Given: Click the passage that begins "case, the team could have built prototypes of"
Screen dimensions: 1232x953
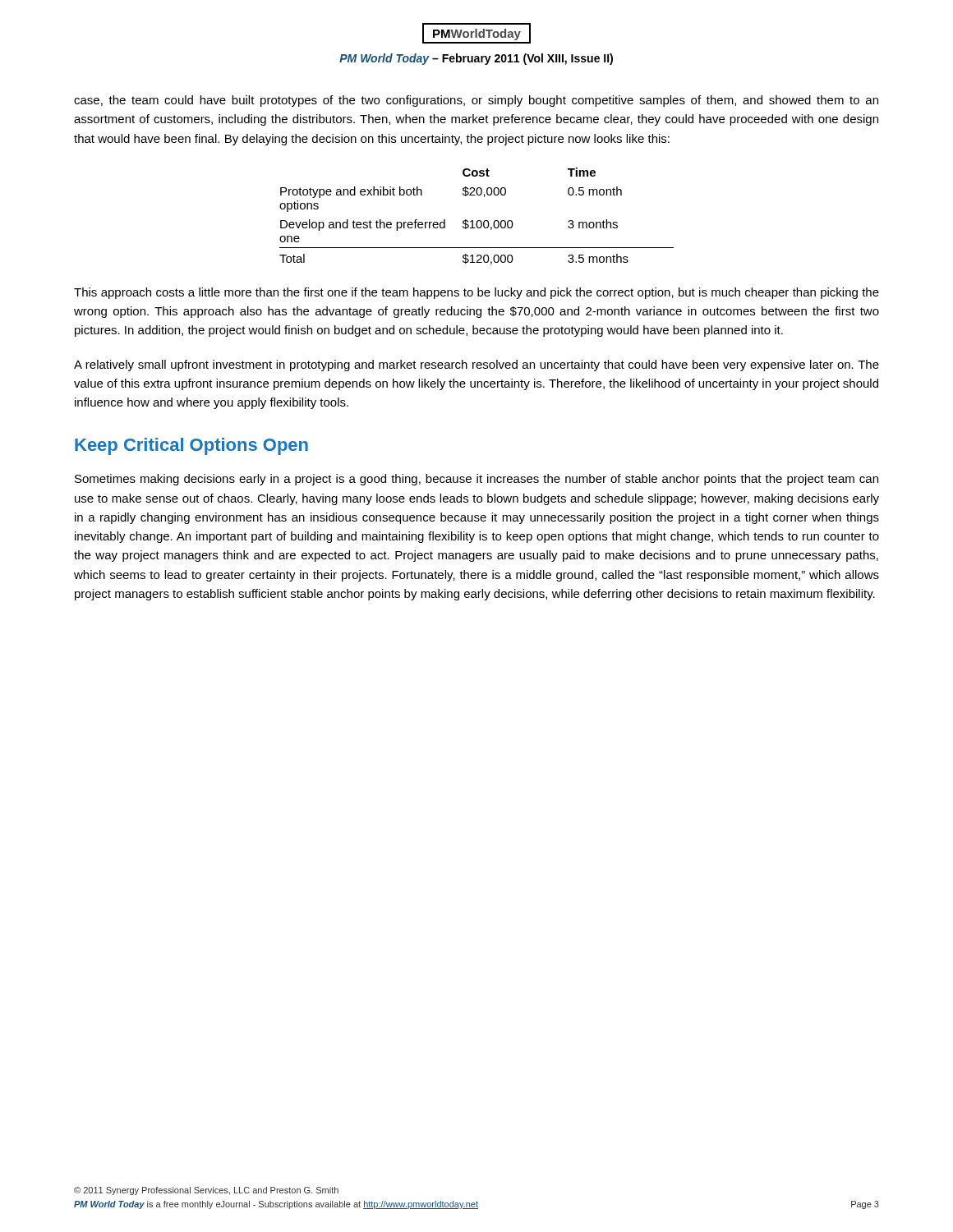Looking at the screenshot, I should [476, 119].
